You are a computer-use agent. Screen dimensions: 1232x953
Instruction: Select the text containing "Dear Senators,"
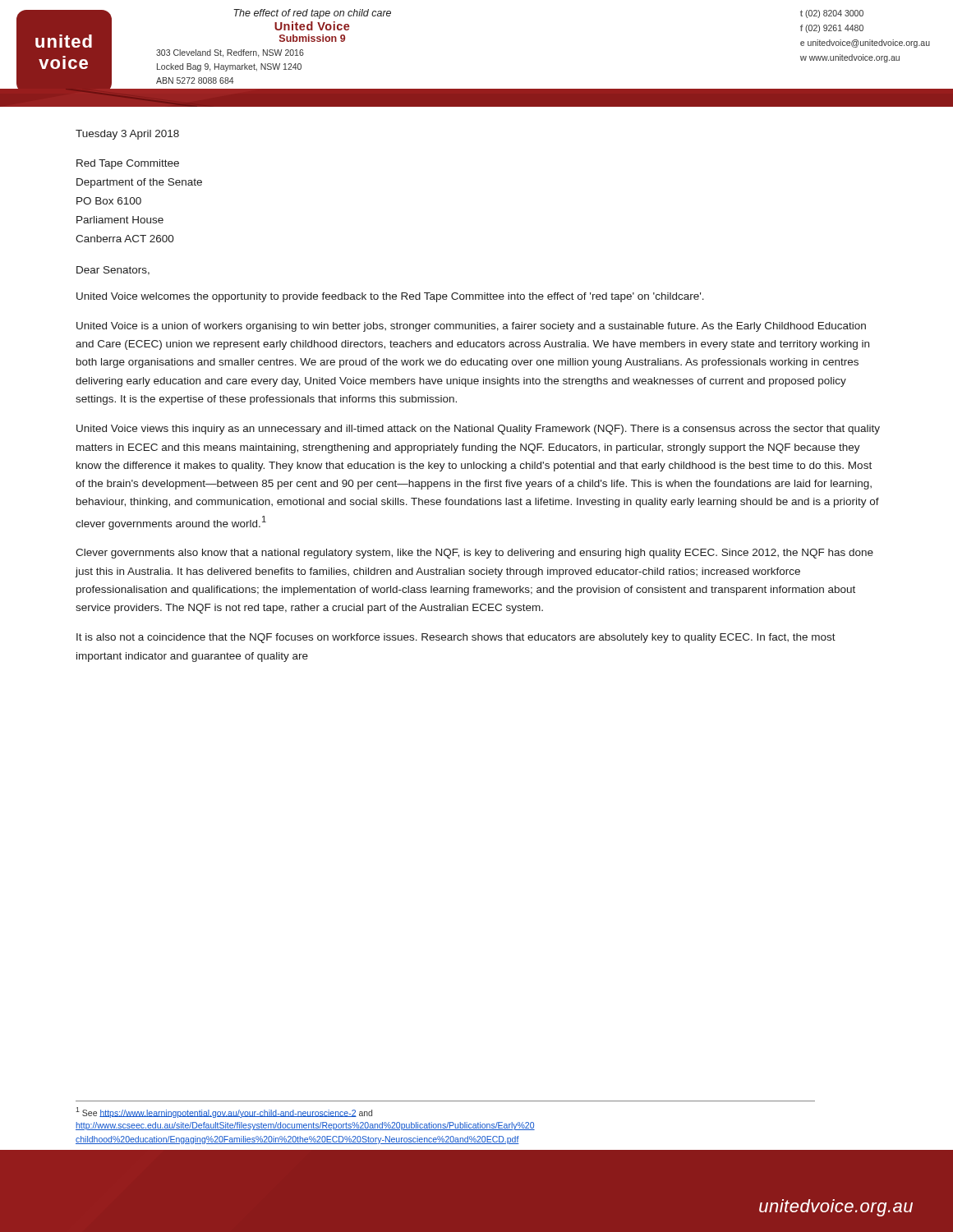tap(113, 270)
